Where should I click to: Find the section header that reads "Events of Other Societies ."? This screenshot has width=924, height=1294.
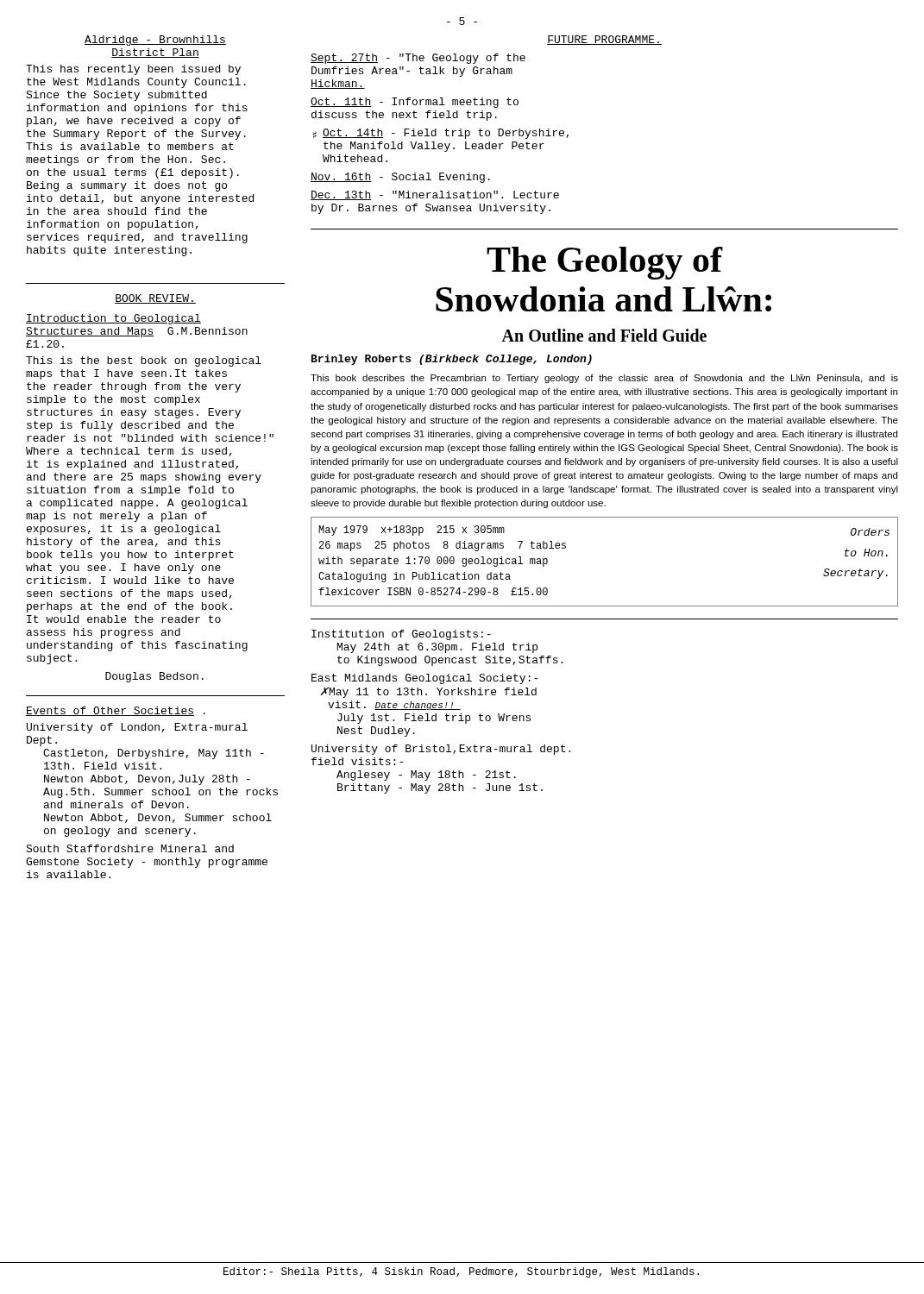pos(117,711)
